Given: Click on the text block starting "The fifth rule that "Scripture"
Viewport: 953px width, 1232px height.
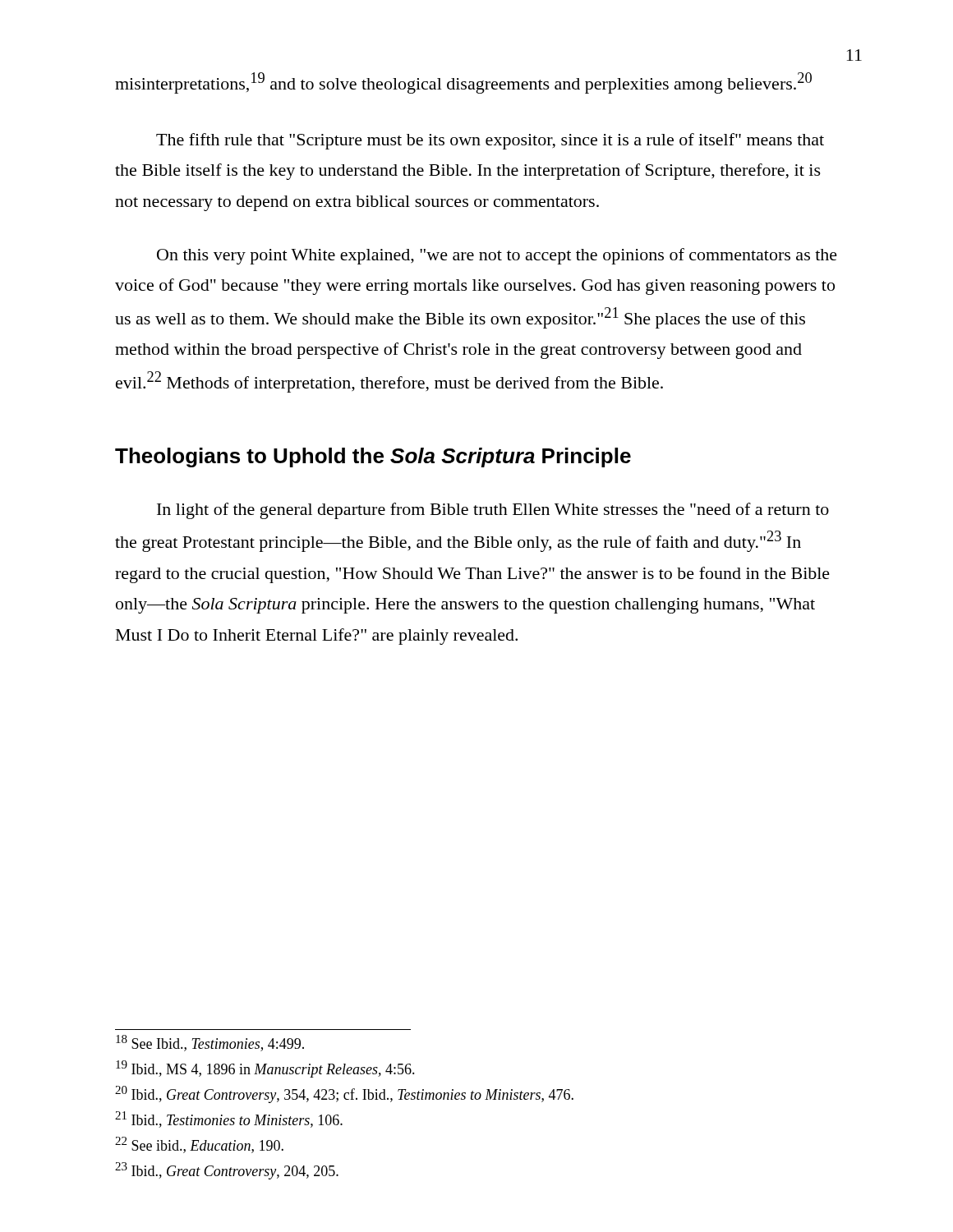Looking at the screenshot, I should [470, 170].
